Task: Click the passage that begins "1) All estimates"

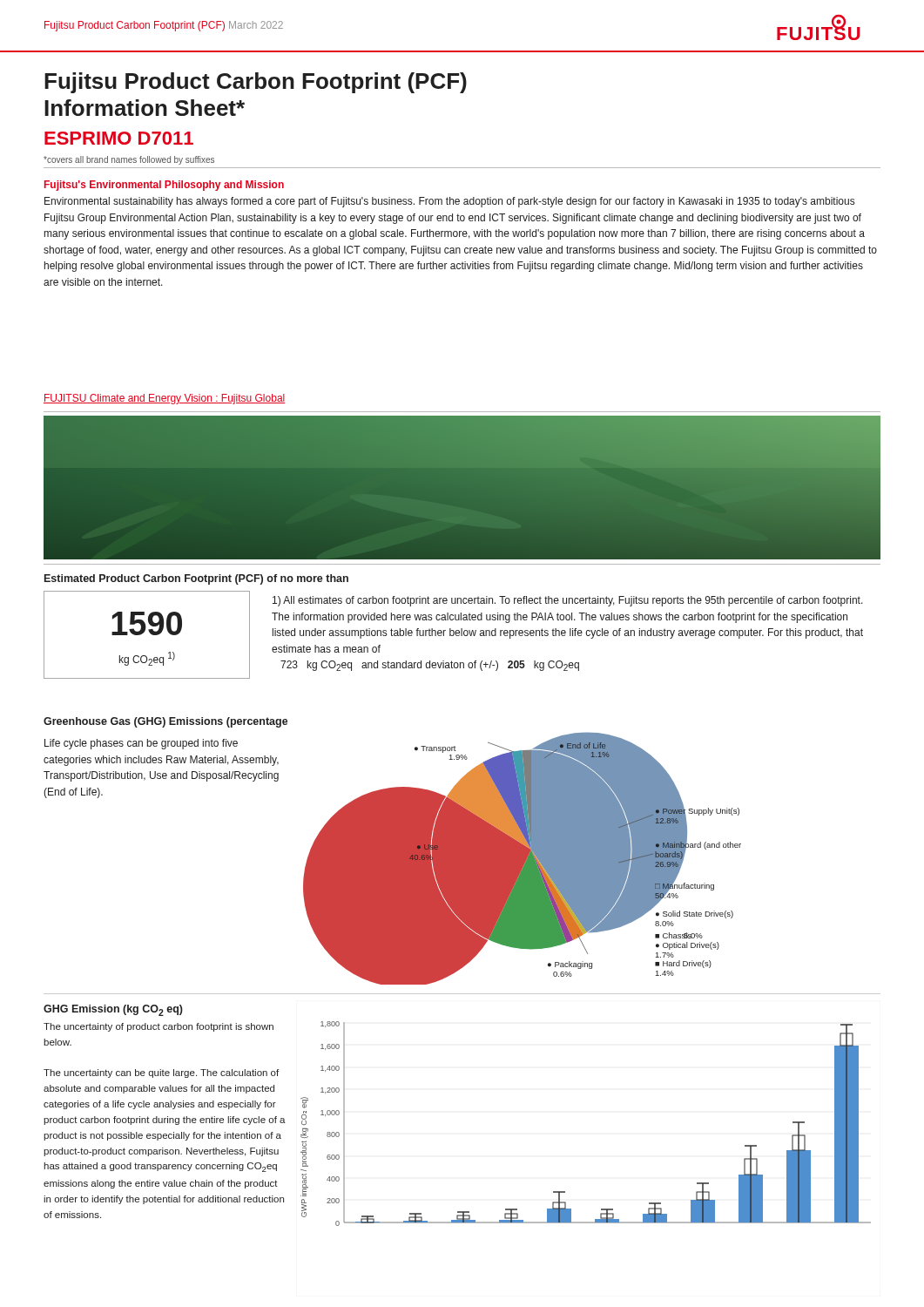Action: click(x=568, y=634)
